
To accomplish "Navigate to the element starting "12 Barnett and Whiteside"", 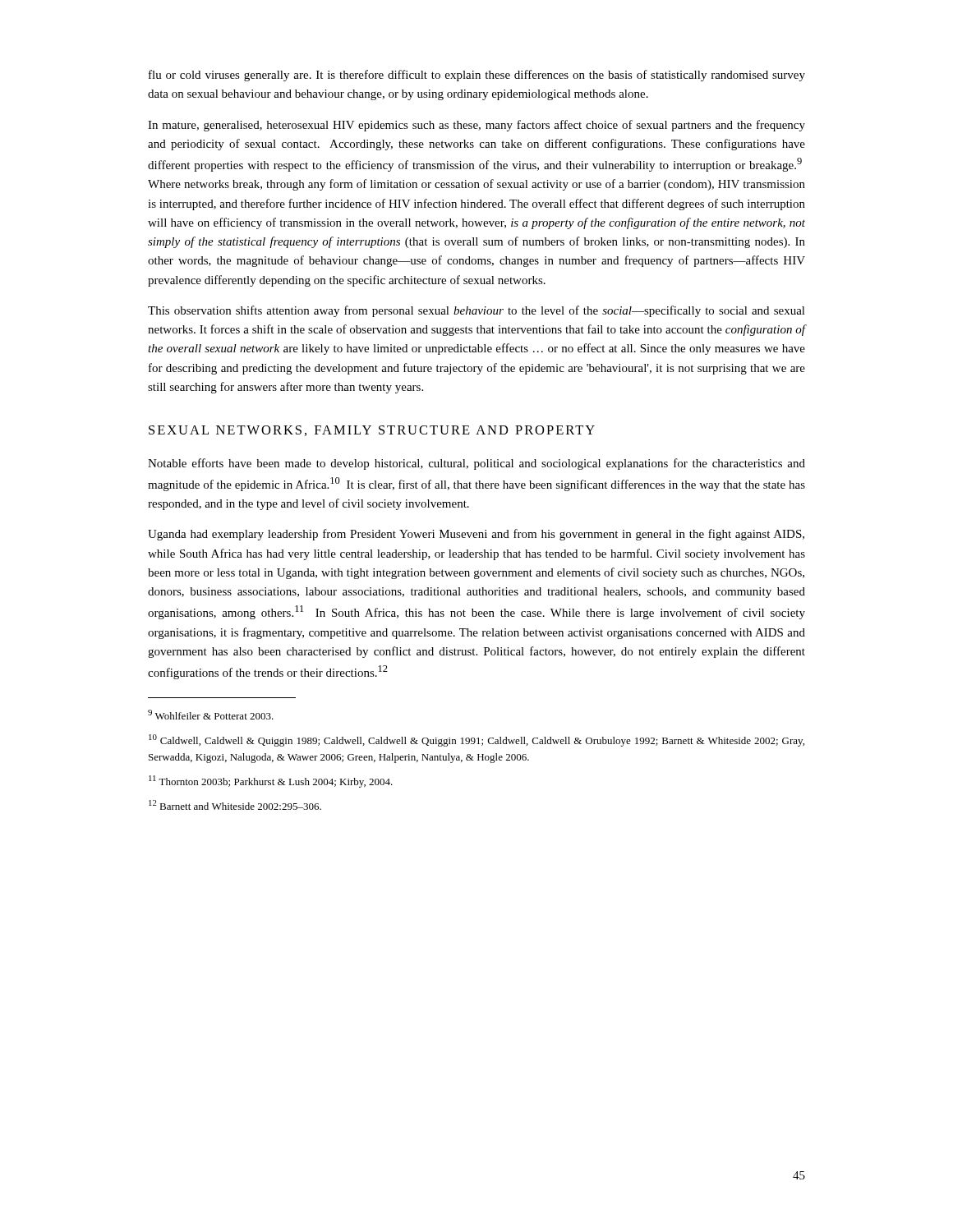I will pyautogui.click(x=235, y=805).
